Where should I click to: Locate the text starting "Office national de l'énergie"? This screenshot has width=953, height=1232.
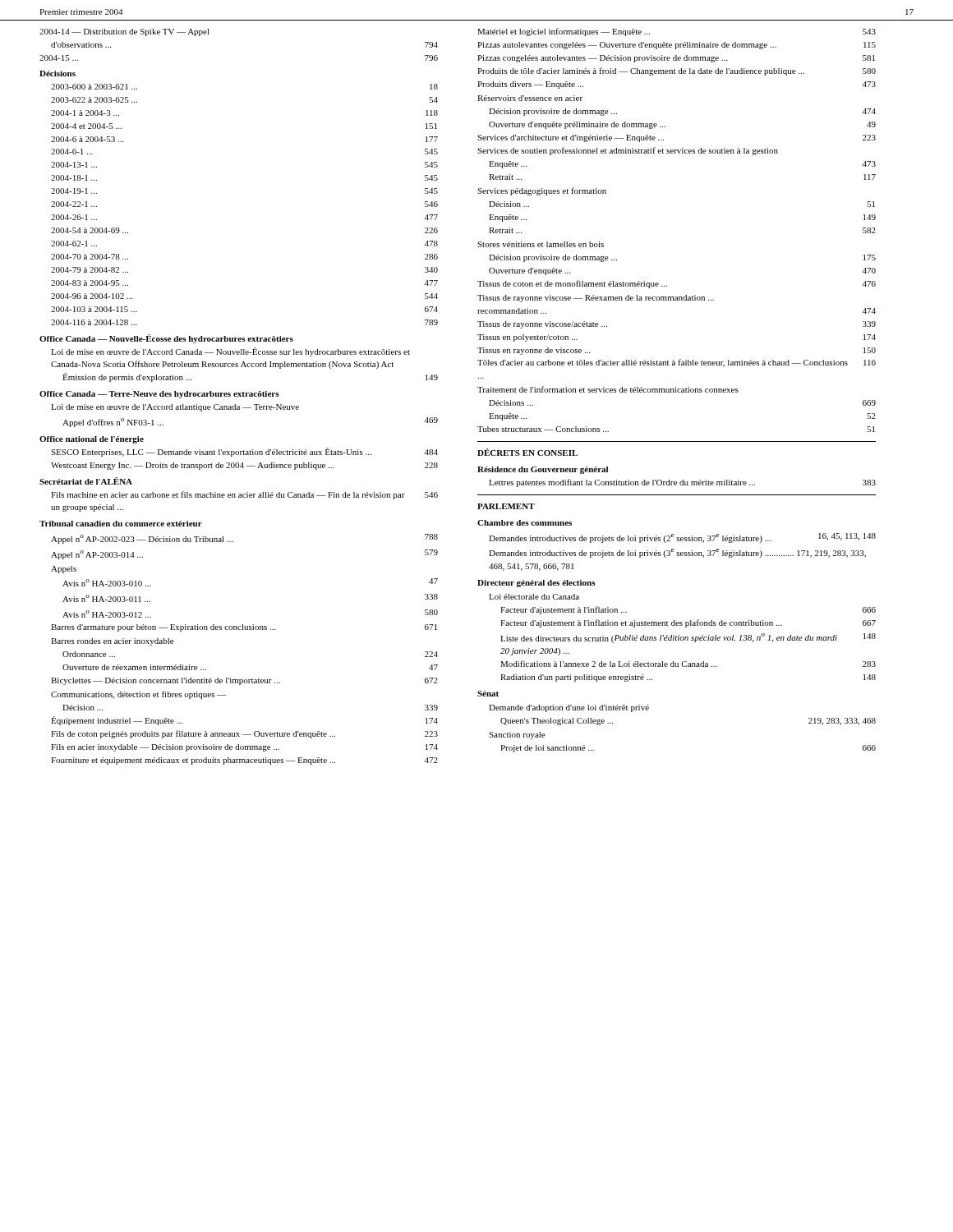pos(239,439)
